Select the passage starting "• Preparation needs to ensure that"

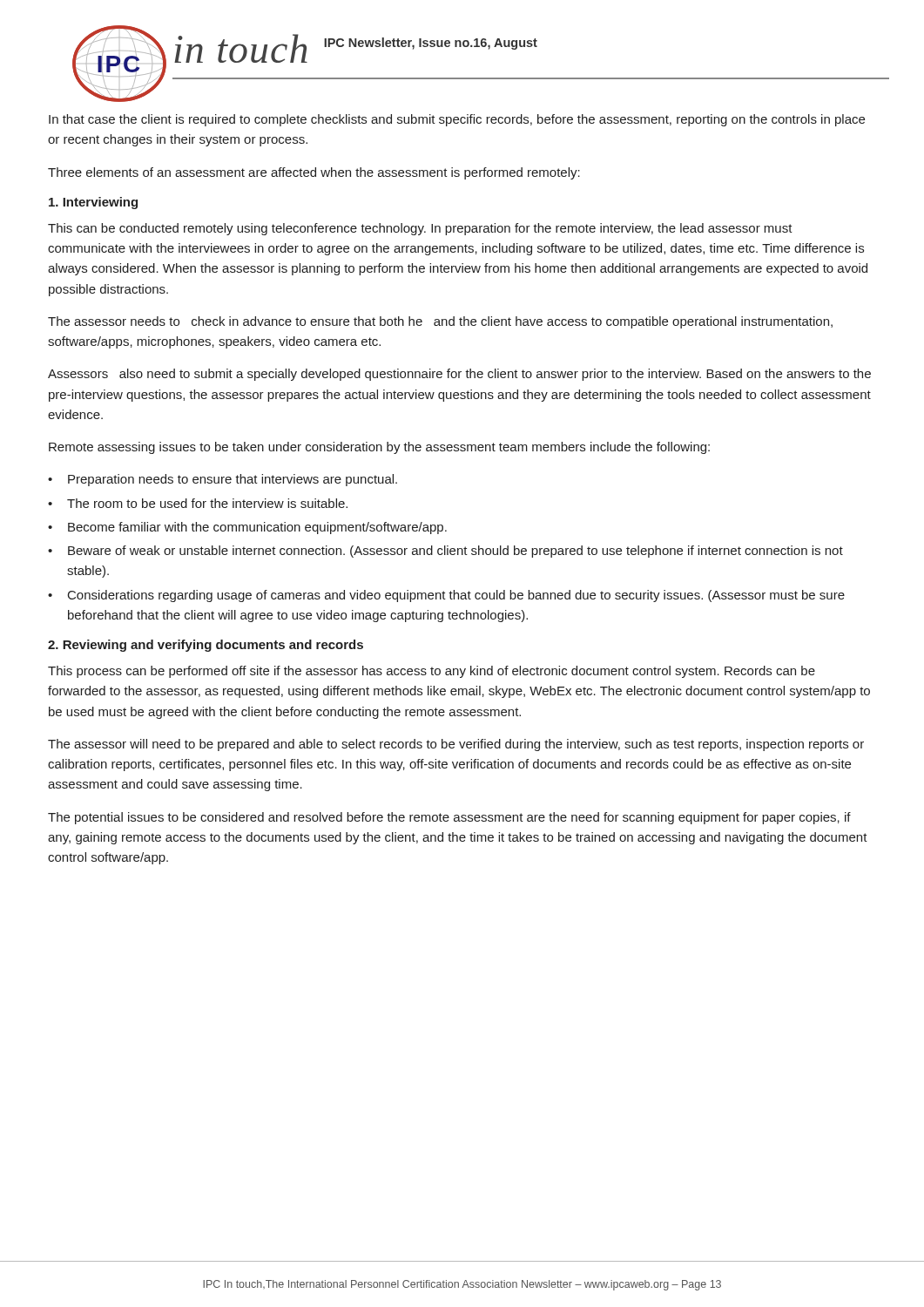pyautogui.click(x=223, y=479)
